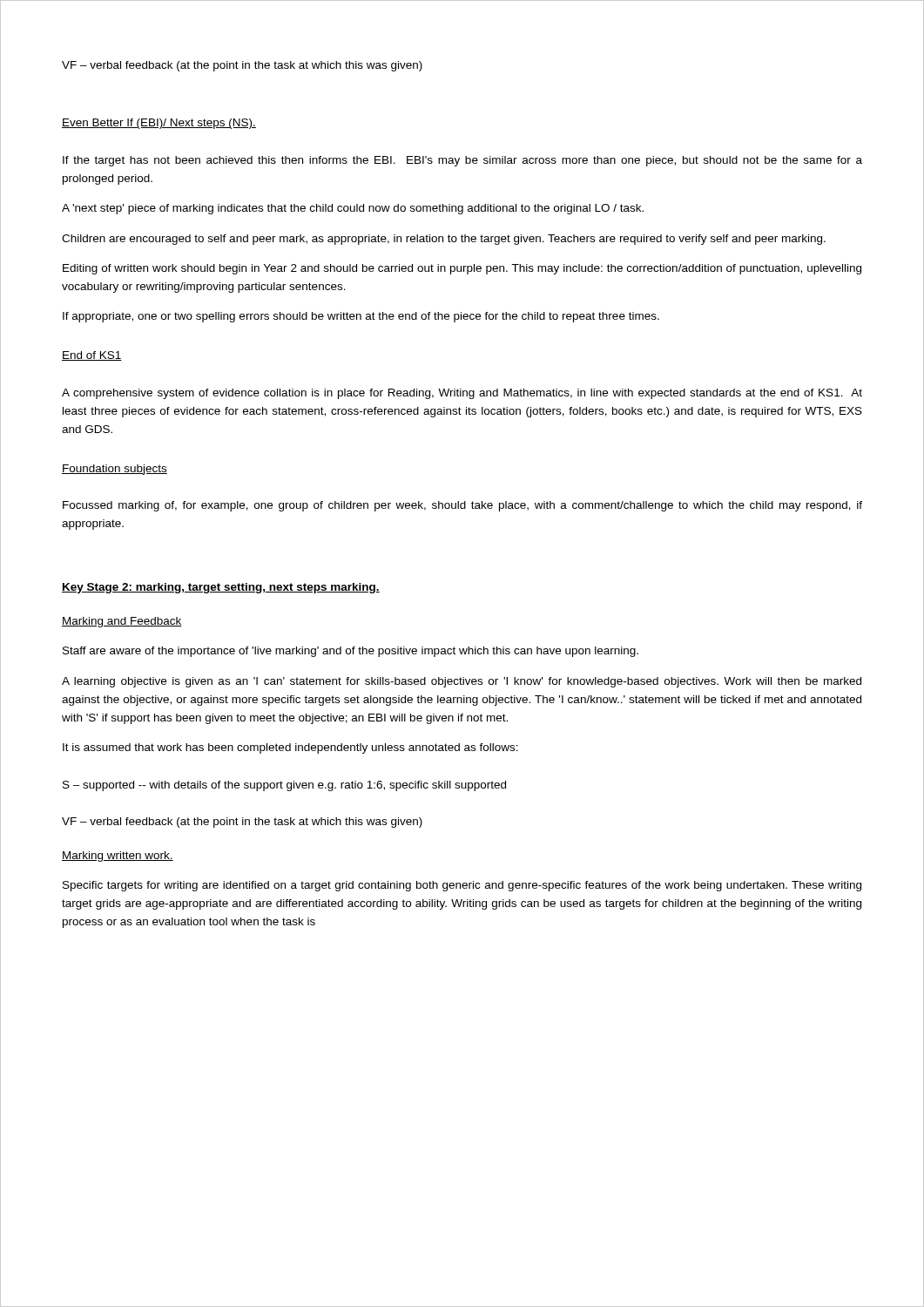
Task: Click on the section header that reads "Even Better If (EBI)/ Next steps (NS)."
Action: pos(159,123)
